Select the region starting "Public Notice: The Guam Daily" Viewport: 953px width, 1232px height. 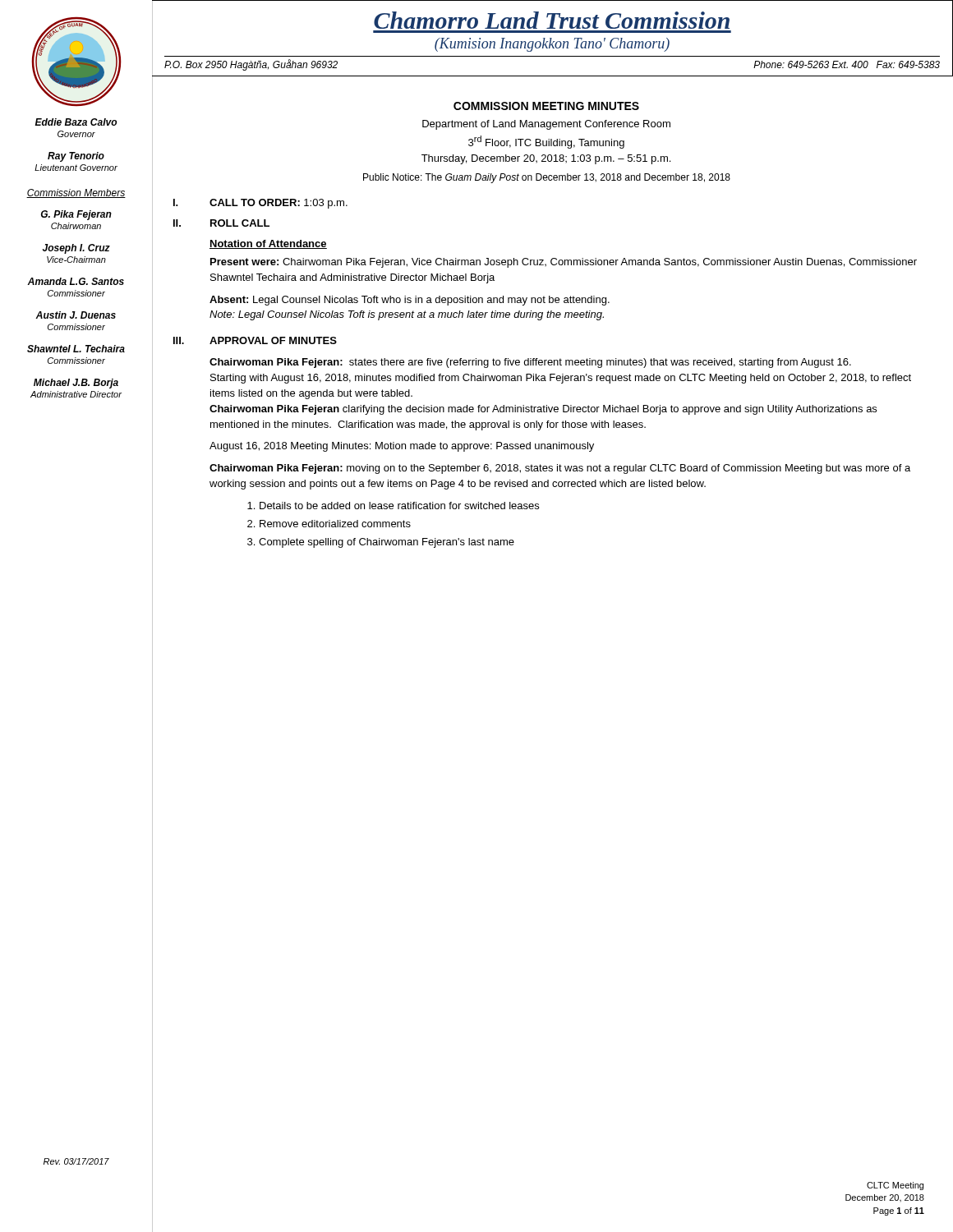click(546, 177)
